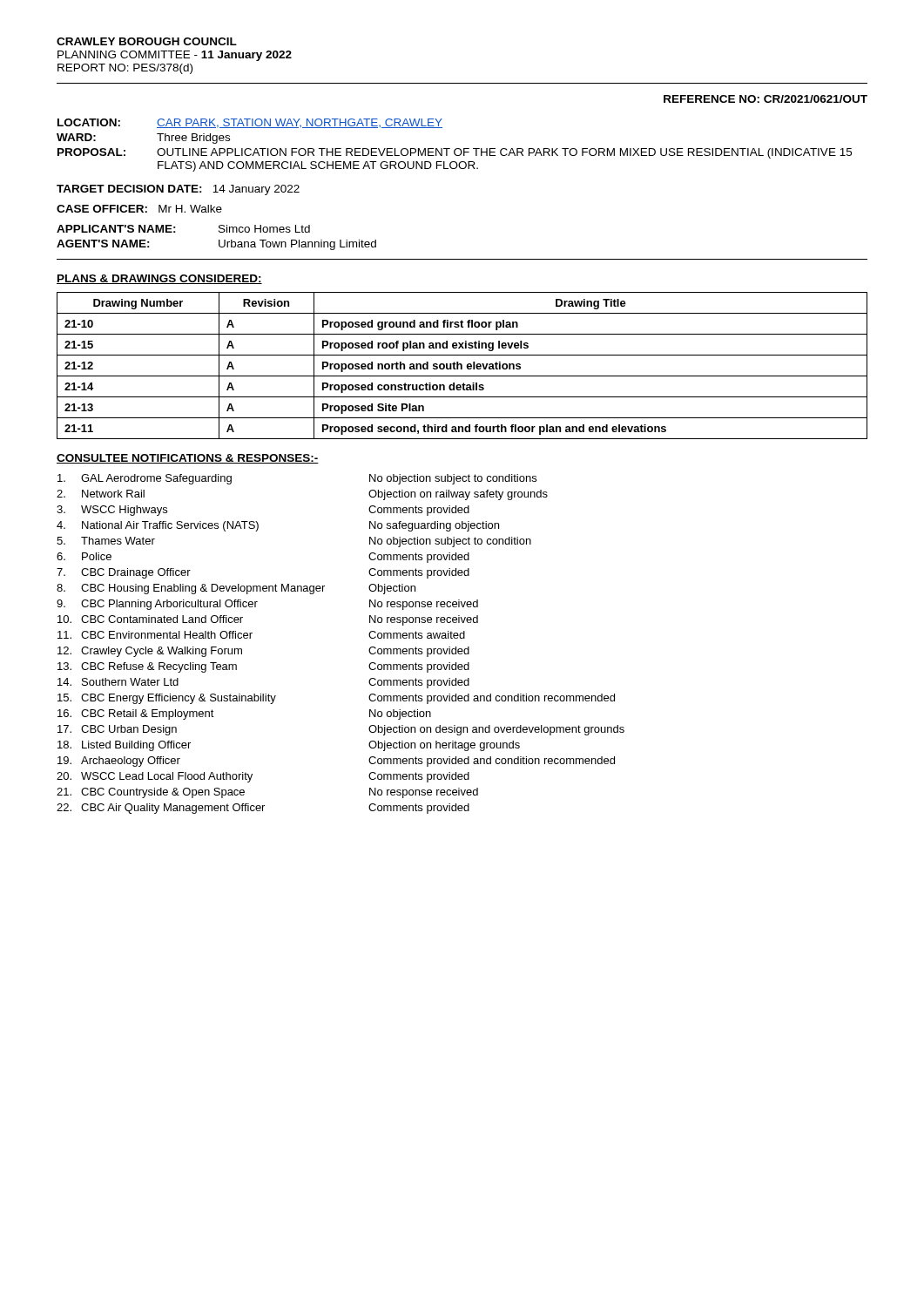Click on the text block starting "15. CBC Energy Efficiency & Sustainability"
Screen dimensions: 1307x924
click(x=462, y=698)
